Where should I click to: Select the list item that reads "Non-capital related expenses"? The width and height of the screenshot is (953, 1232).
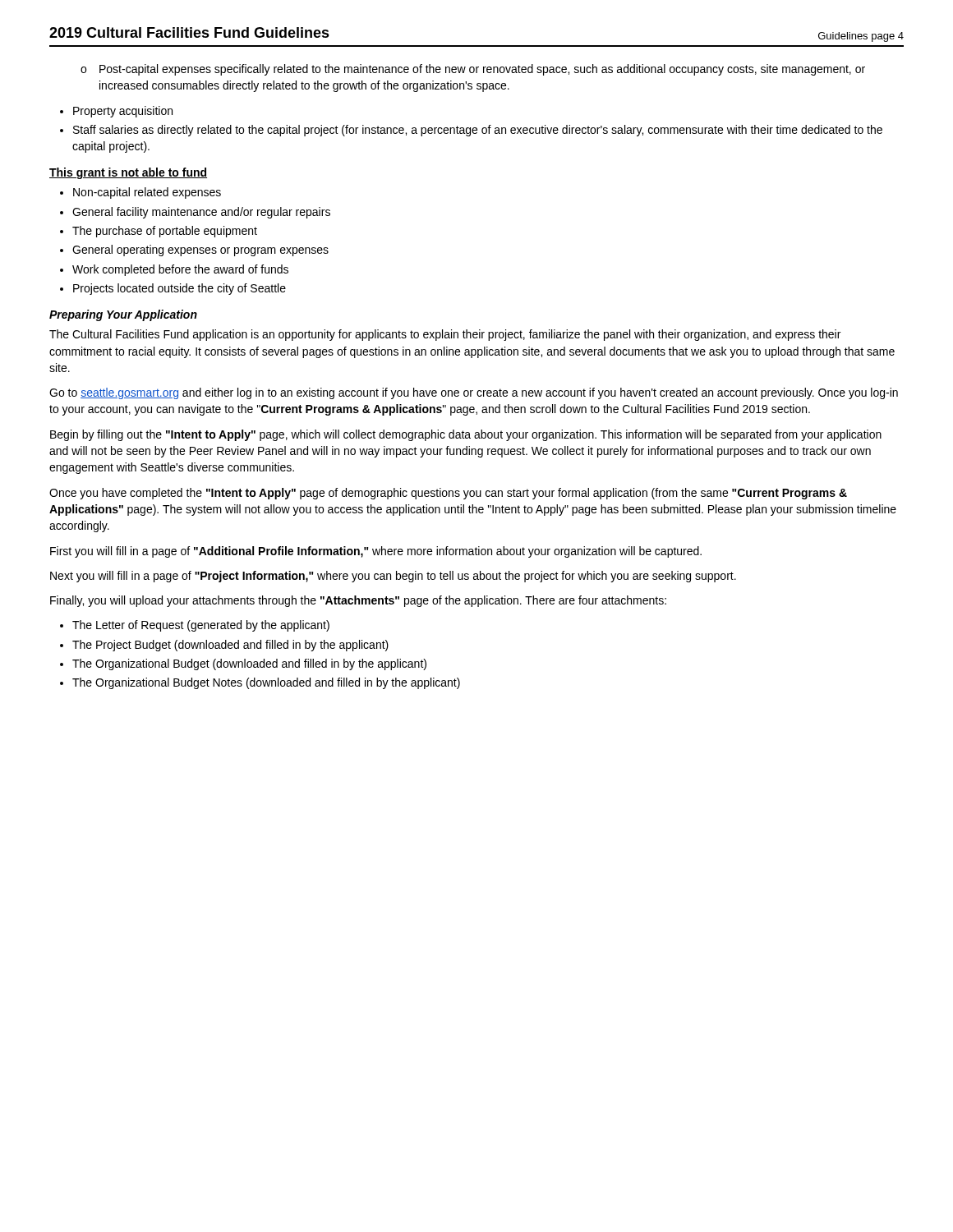click(x=147, y=193)
